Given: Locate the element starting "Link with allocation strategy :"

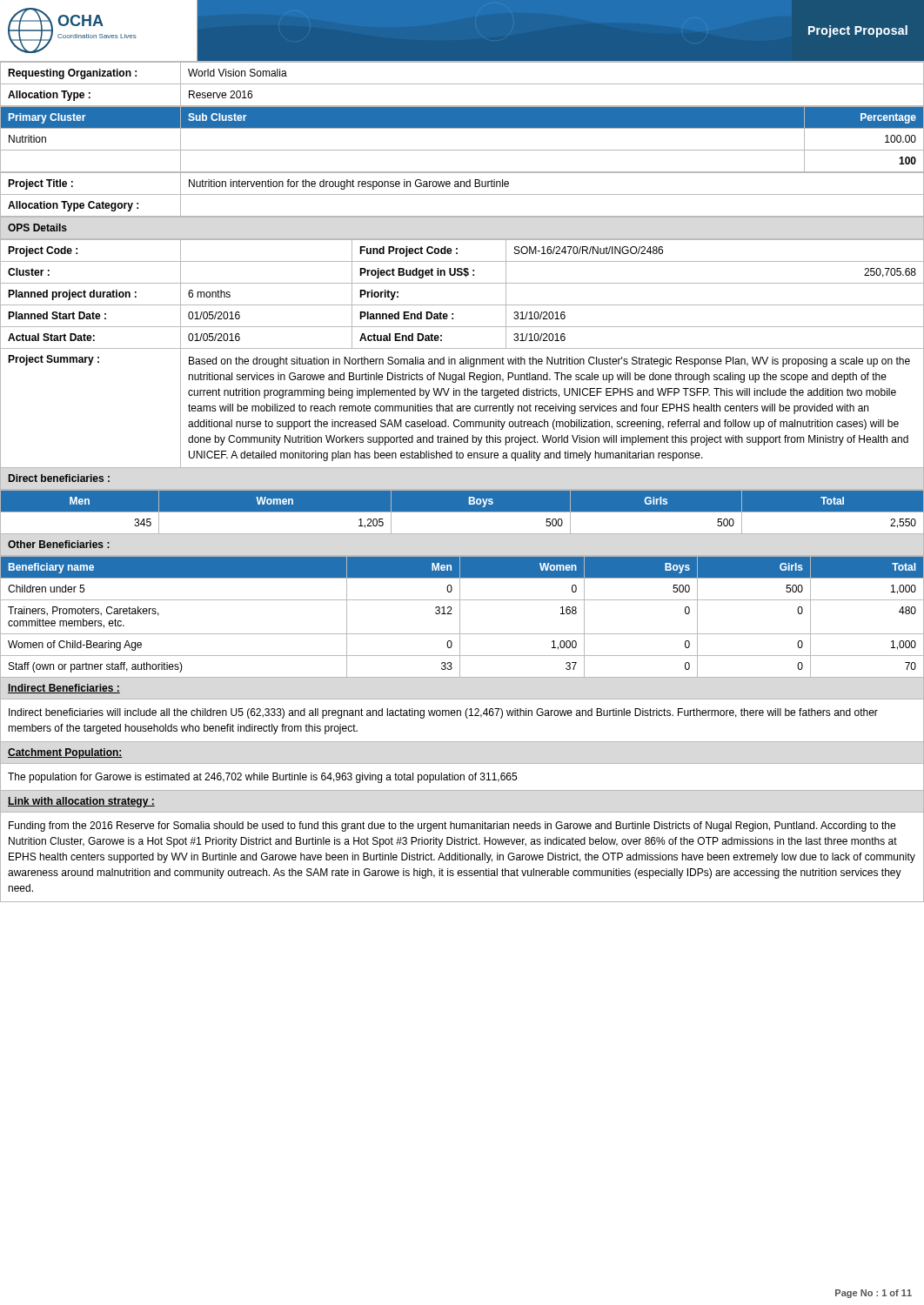Looking at the screenshot, I should pyautogui.click(x=81, y=801).
